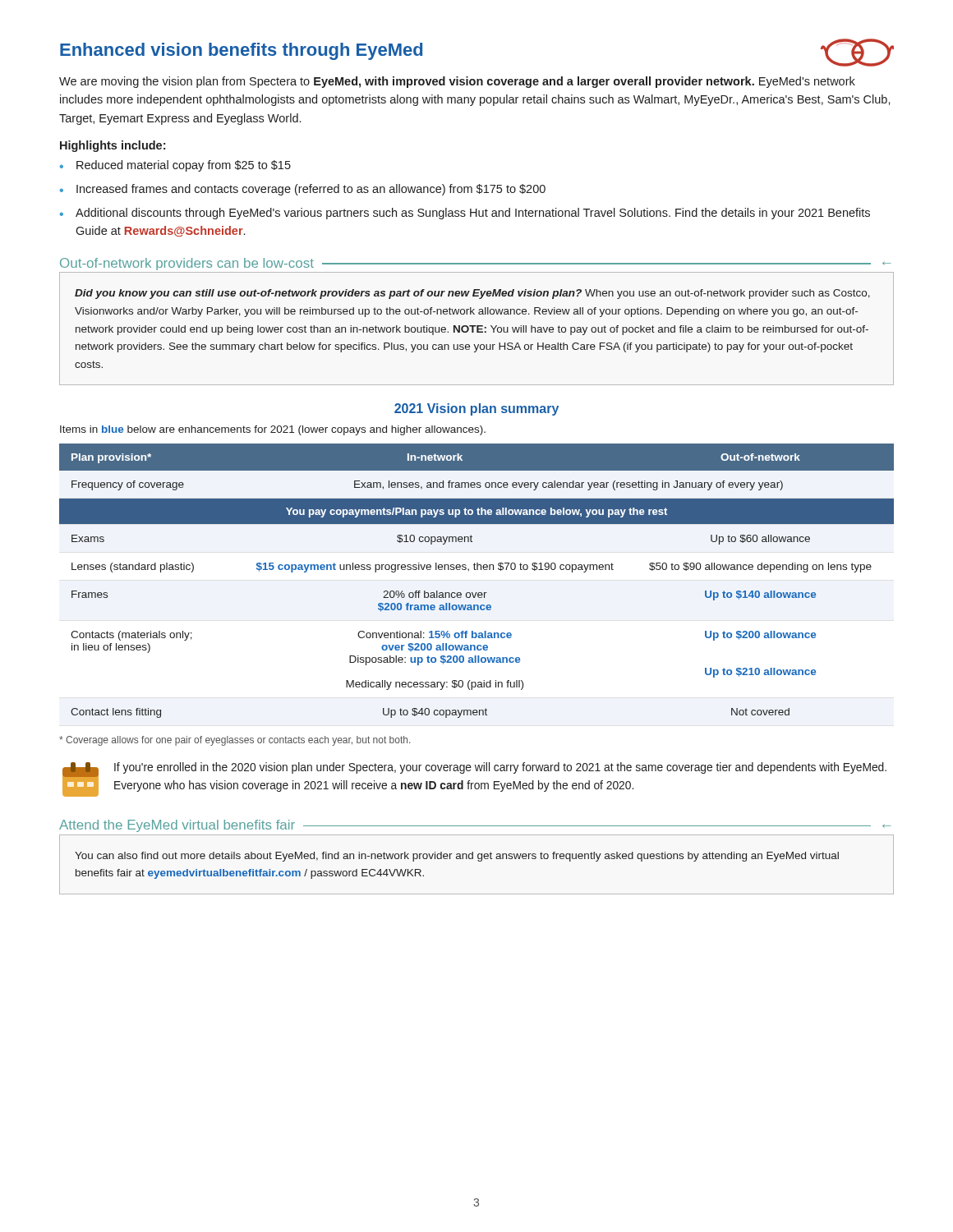Navigate to the region starting "Did you know you can still"

(x=473, y=329)
